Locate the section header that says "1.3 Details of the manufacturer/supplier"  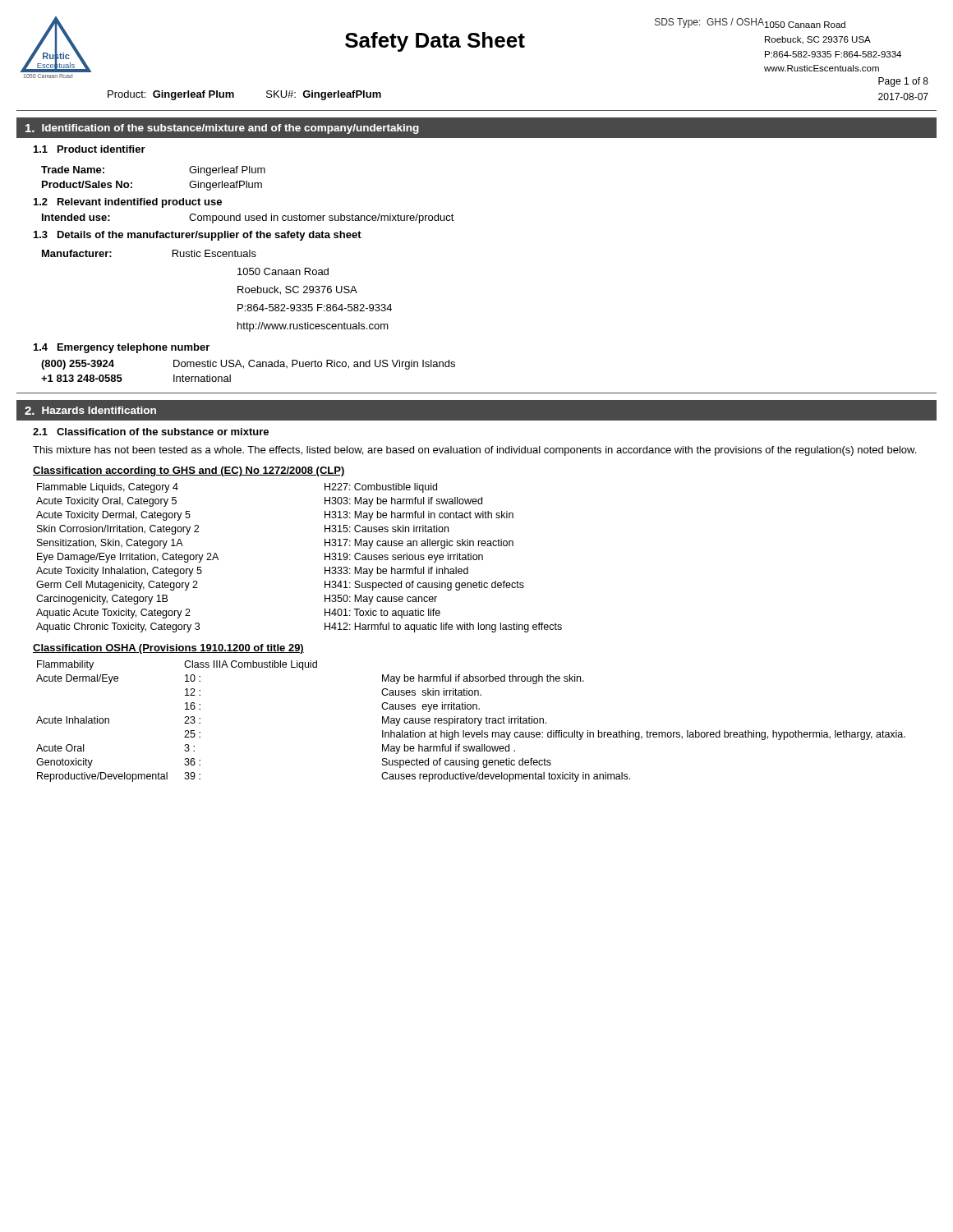click(x=197, y=235)
